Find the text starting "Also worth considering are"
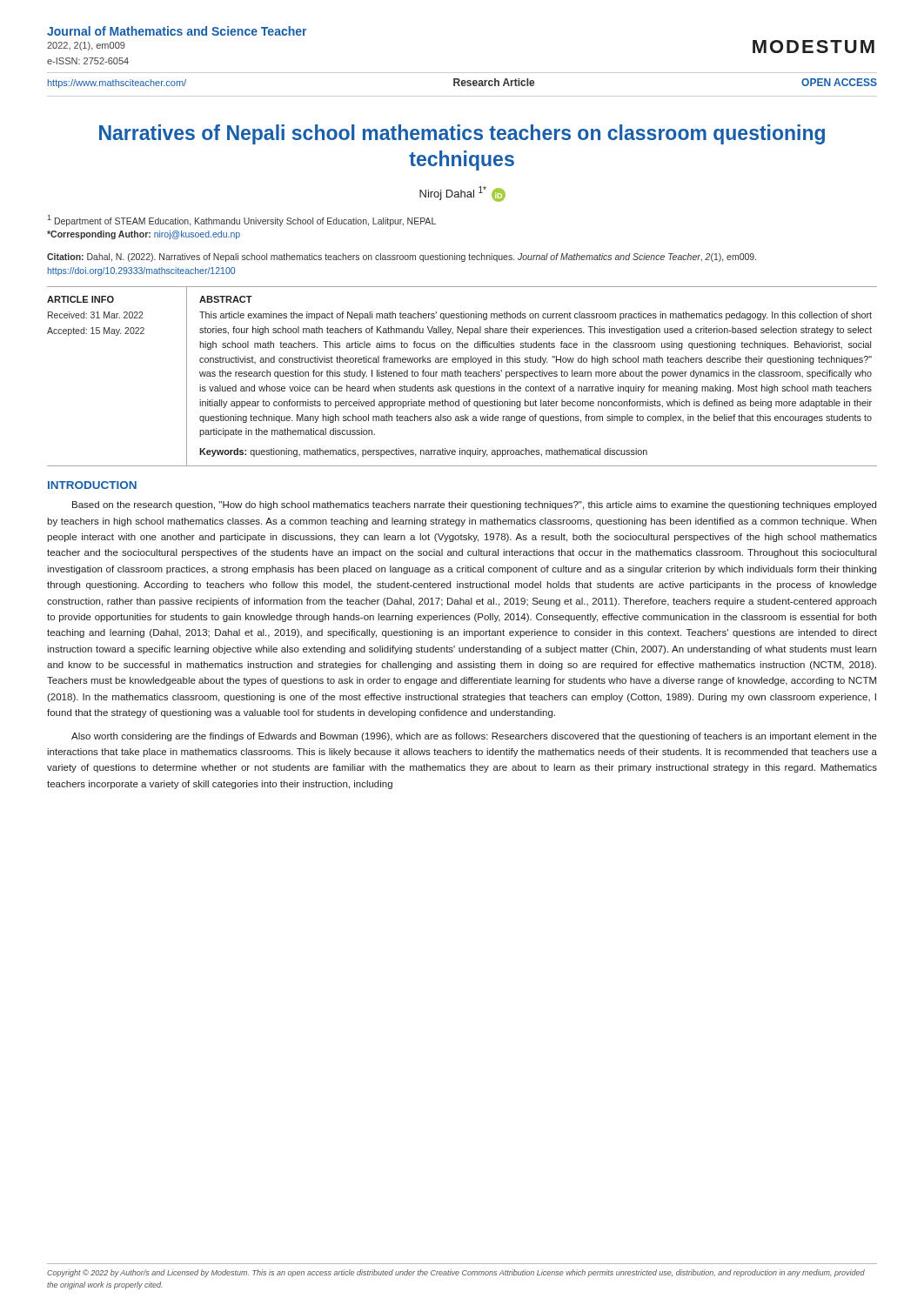 click(462, 760)
